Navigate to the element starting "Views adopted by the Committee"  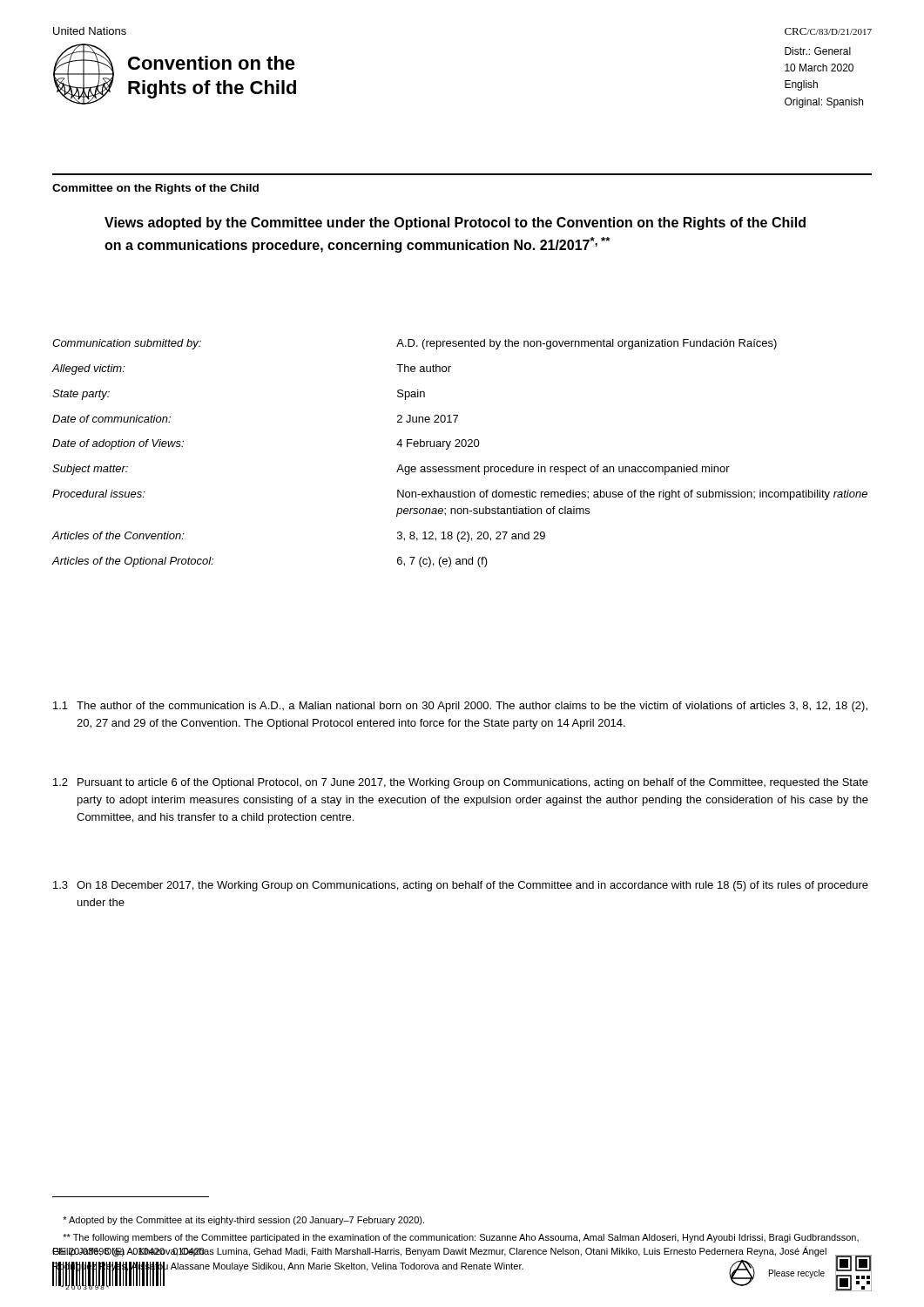[455, 234]
